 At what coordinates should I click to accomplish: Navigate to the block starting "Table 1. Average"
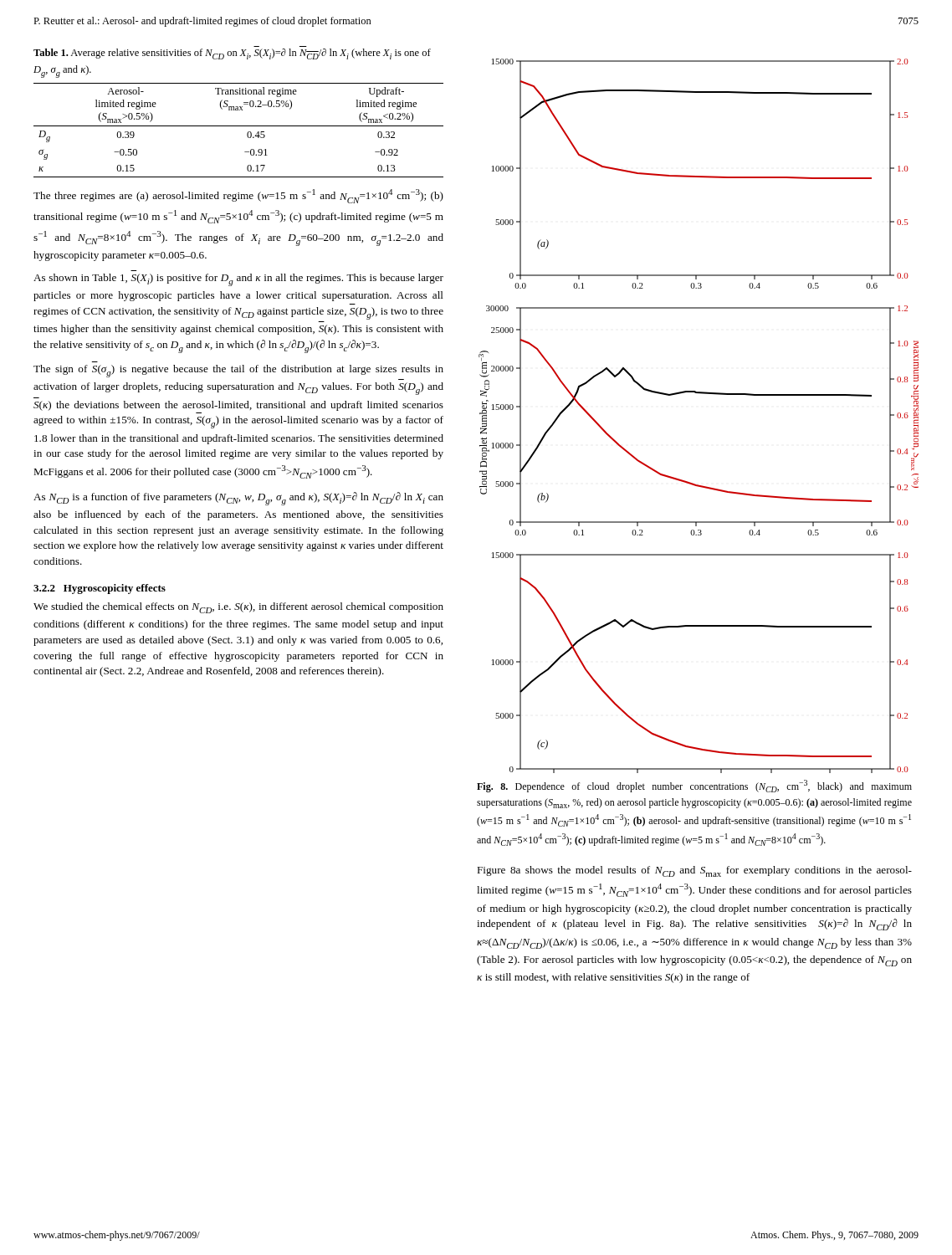pyautogui.click(x=232, y=62)
